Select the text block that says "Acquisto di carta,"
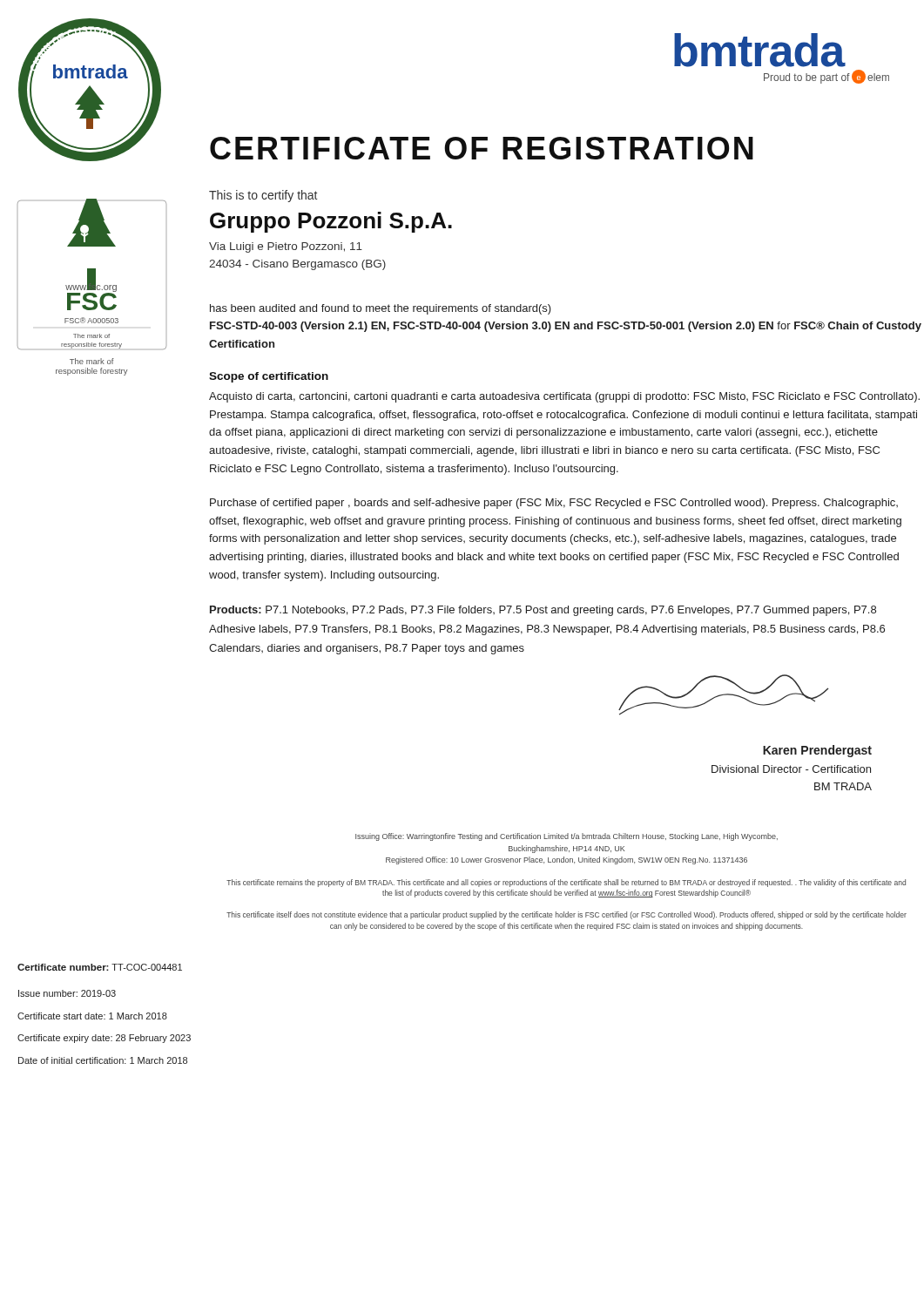The width and height of the screenshot is (924, 1307). (x=565, y=432)
